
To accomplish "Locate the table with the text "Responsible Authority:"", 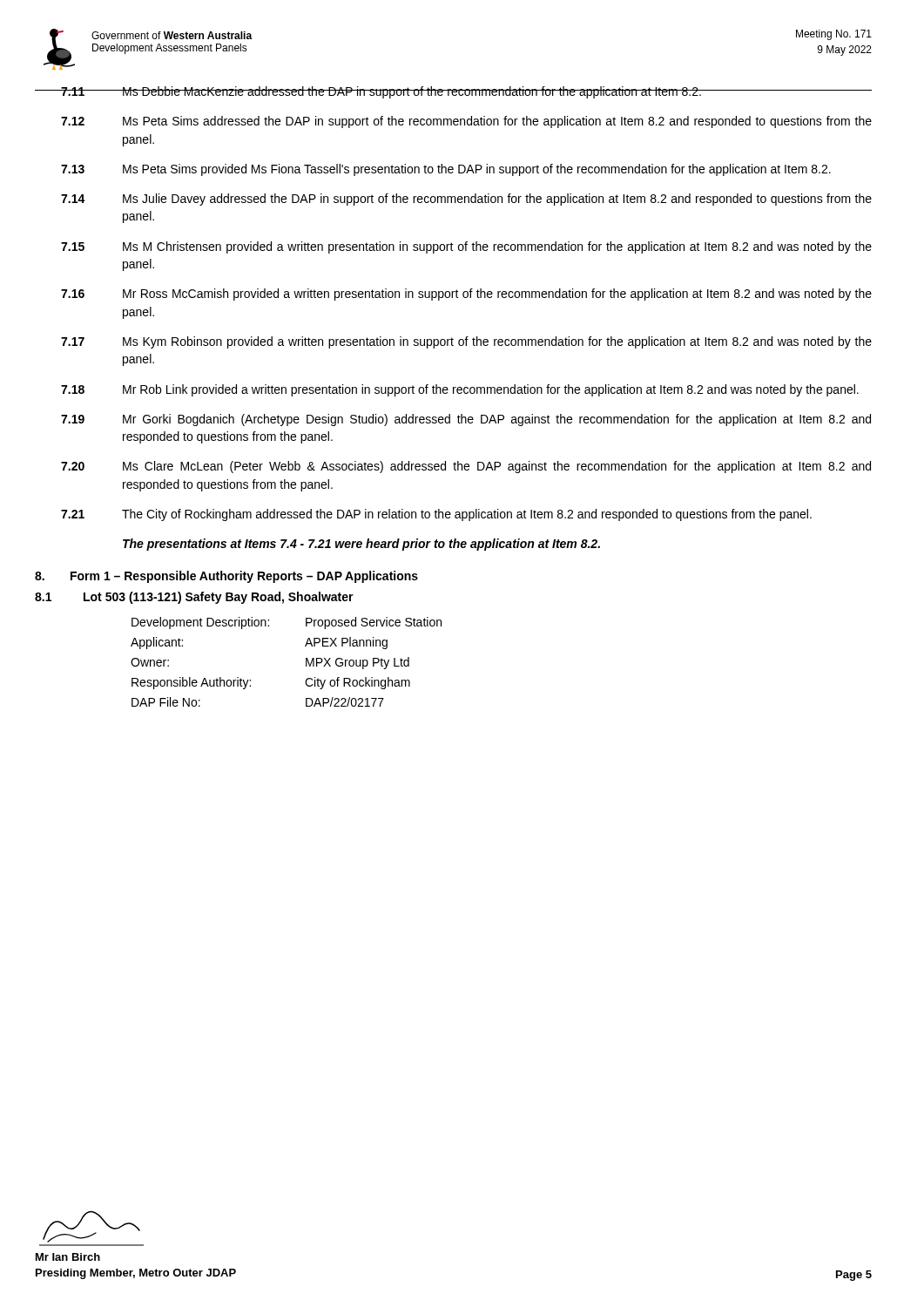I will tap(477, 662).
